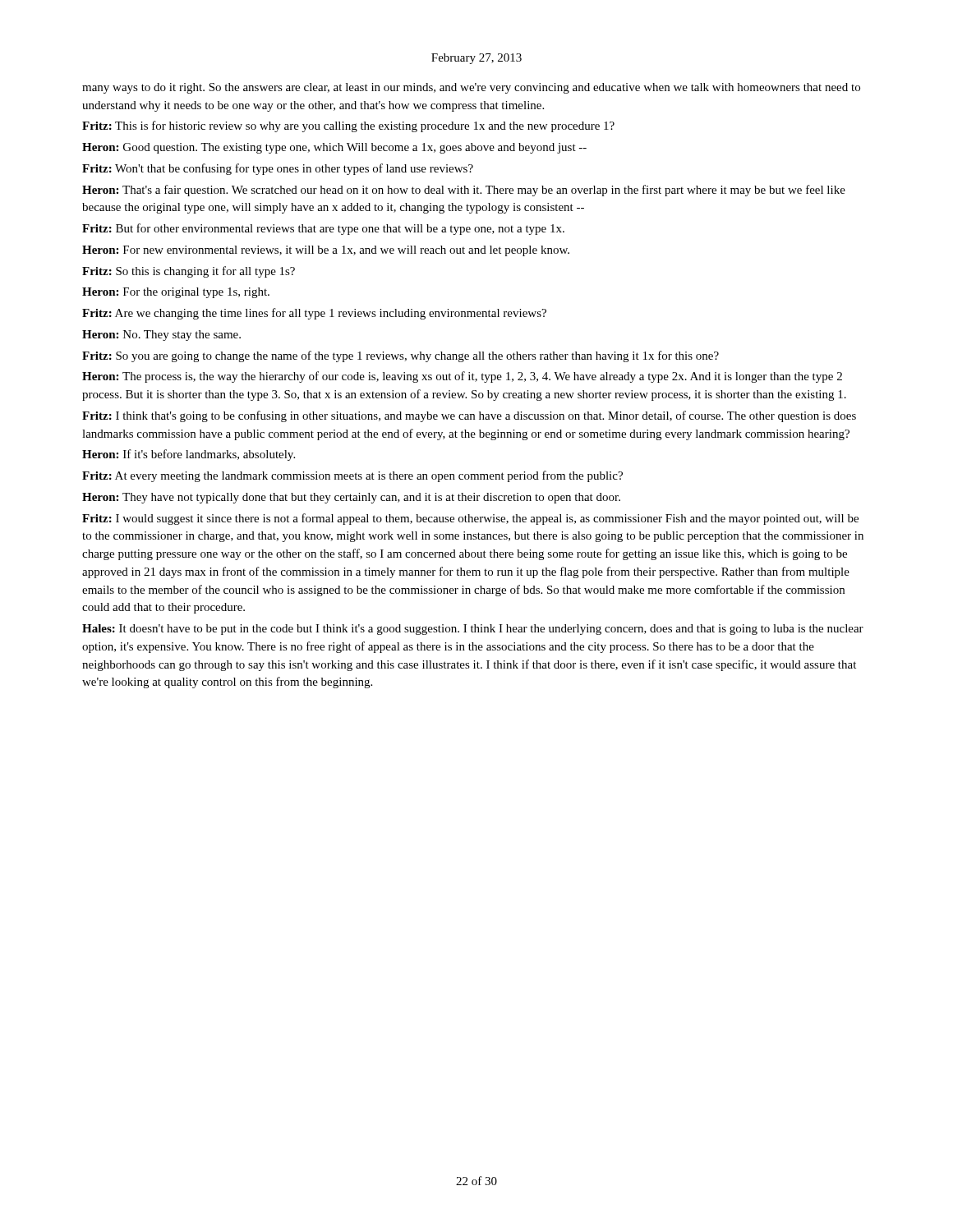
Task: Select the text starting "many ways to do it right."
Action: 476,96
